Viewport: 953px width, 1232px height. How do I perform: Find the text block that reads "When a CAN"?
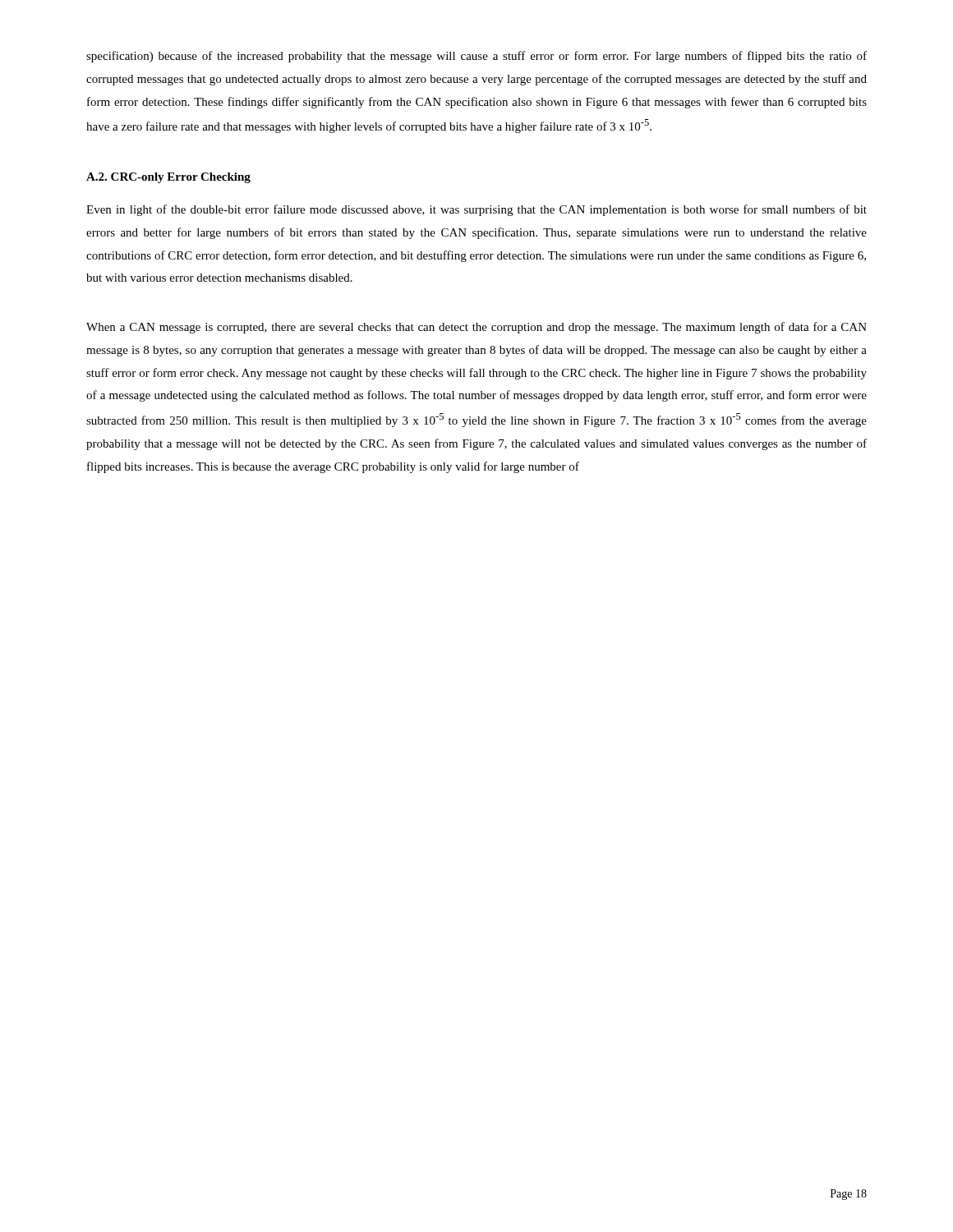click(476, 397)
